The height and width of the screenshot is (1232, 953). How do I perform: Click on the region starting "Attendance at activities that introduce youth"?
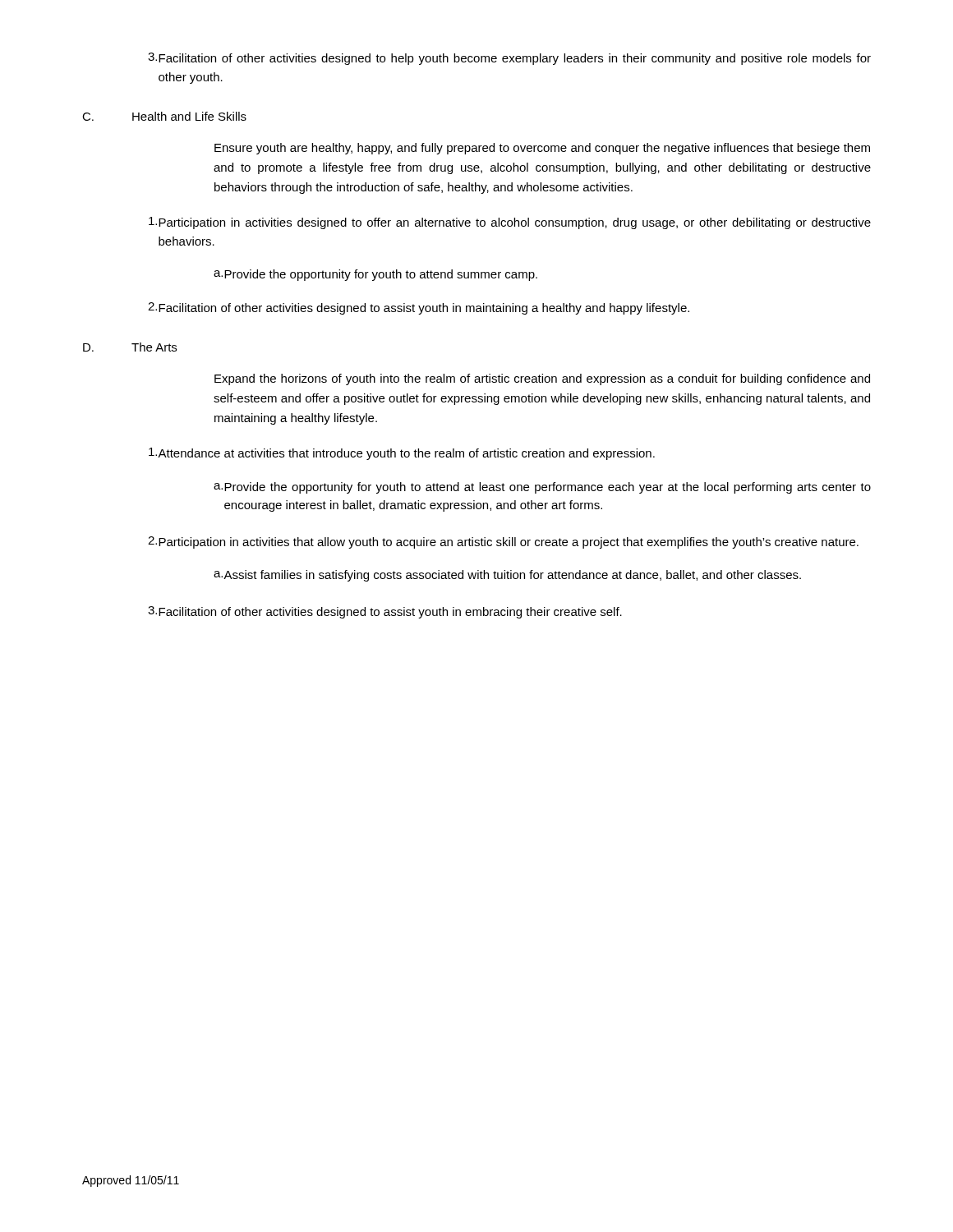(x=476, y=454)
